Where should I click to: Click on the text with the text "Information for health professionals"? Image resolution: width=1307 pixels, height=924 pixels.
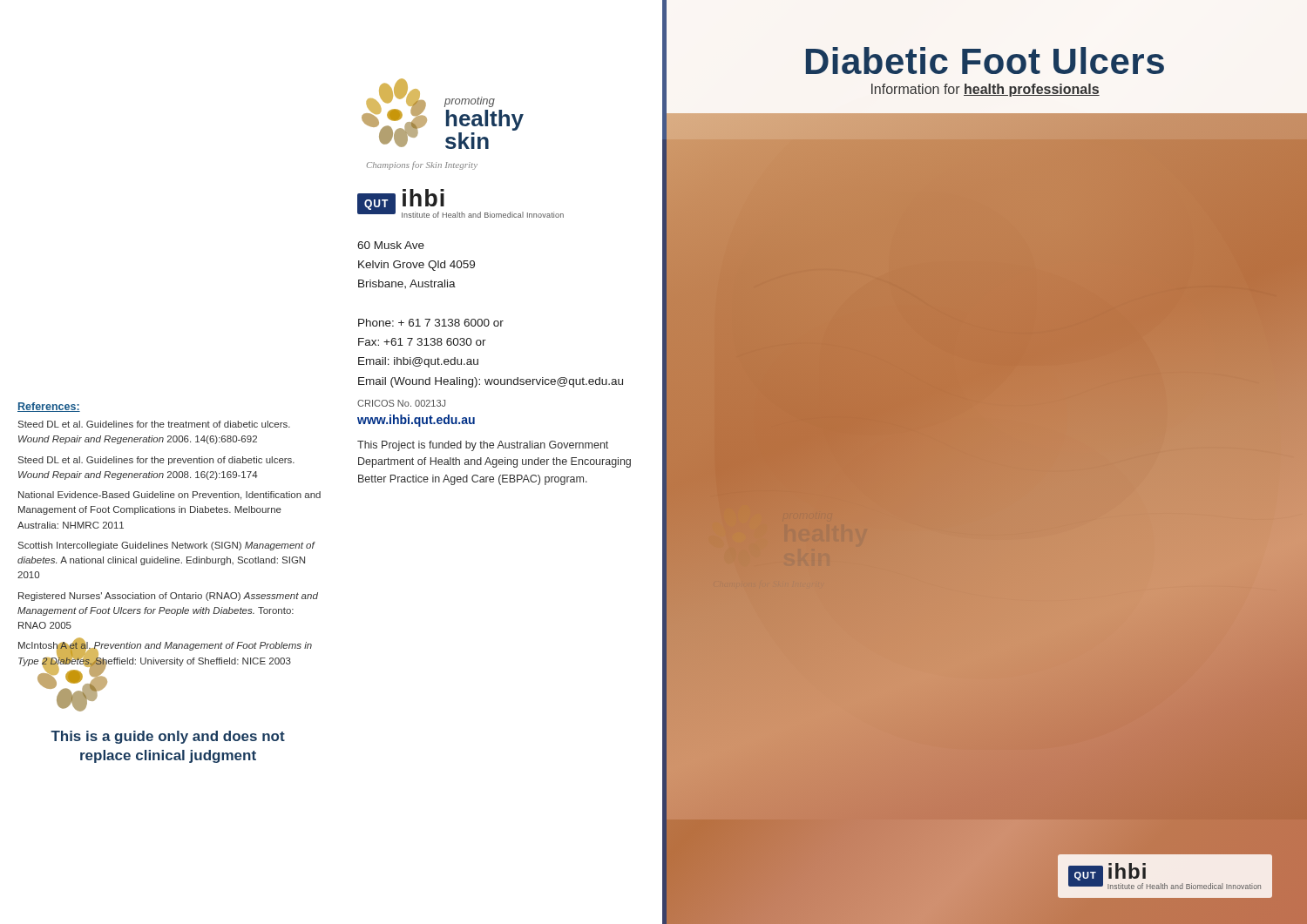985,89
